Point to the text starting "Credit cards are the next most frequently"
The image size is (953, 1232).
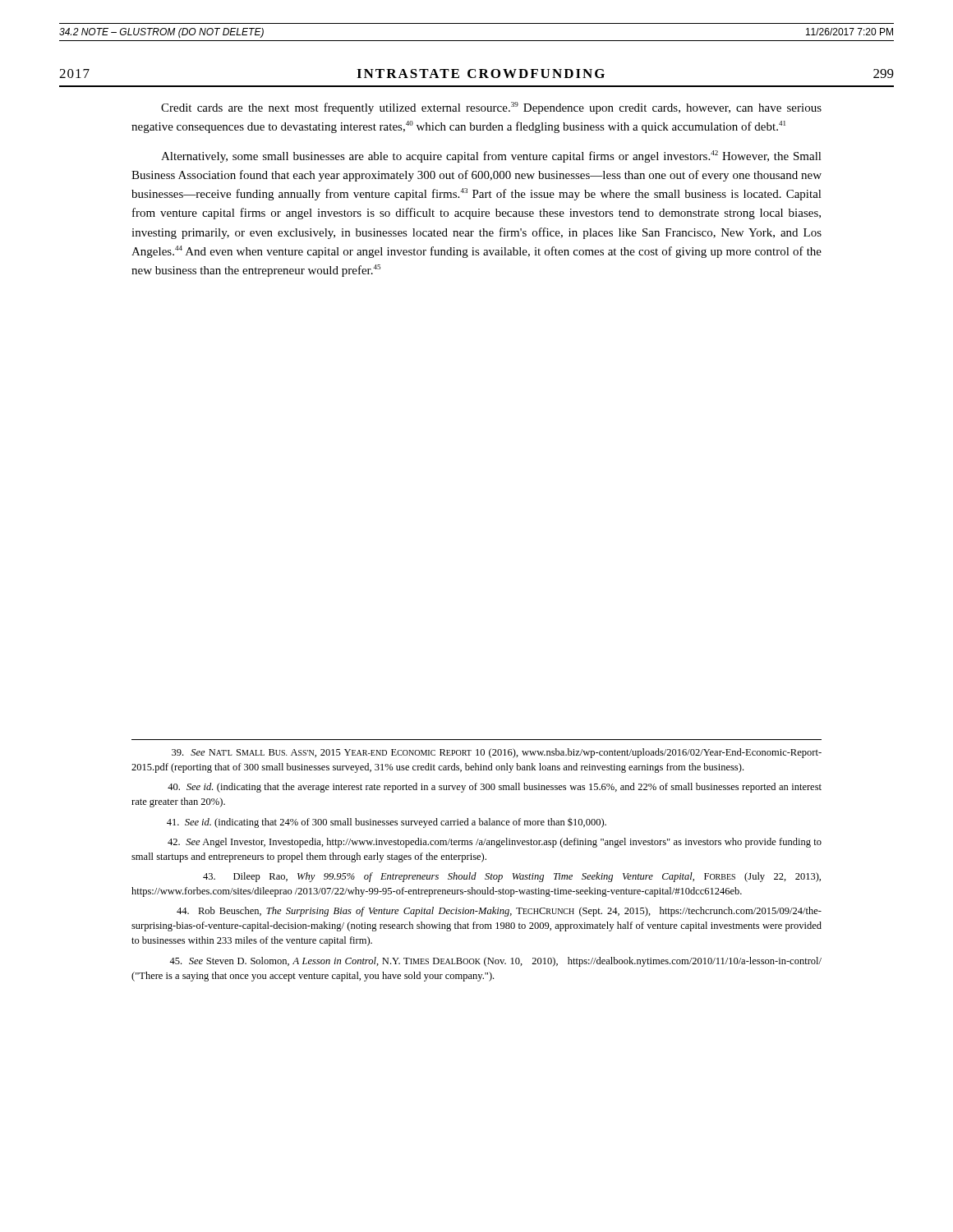pyautogui.click(x=476, y=117)
